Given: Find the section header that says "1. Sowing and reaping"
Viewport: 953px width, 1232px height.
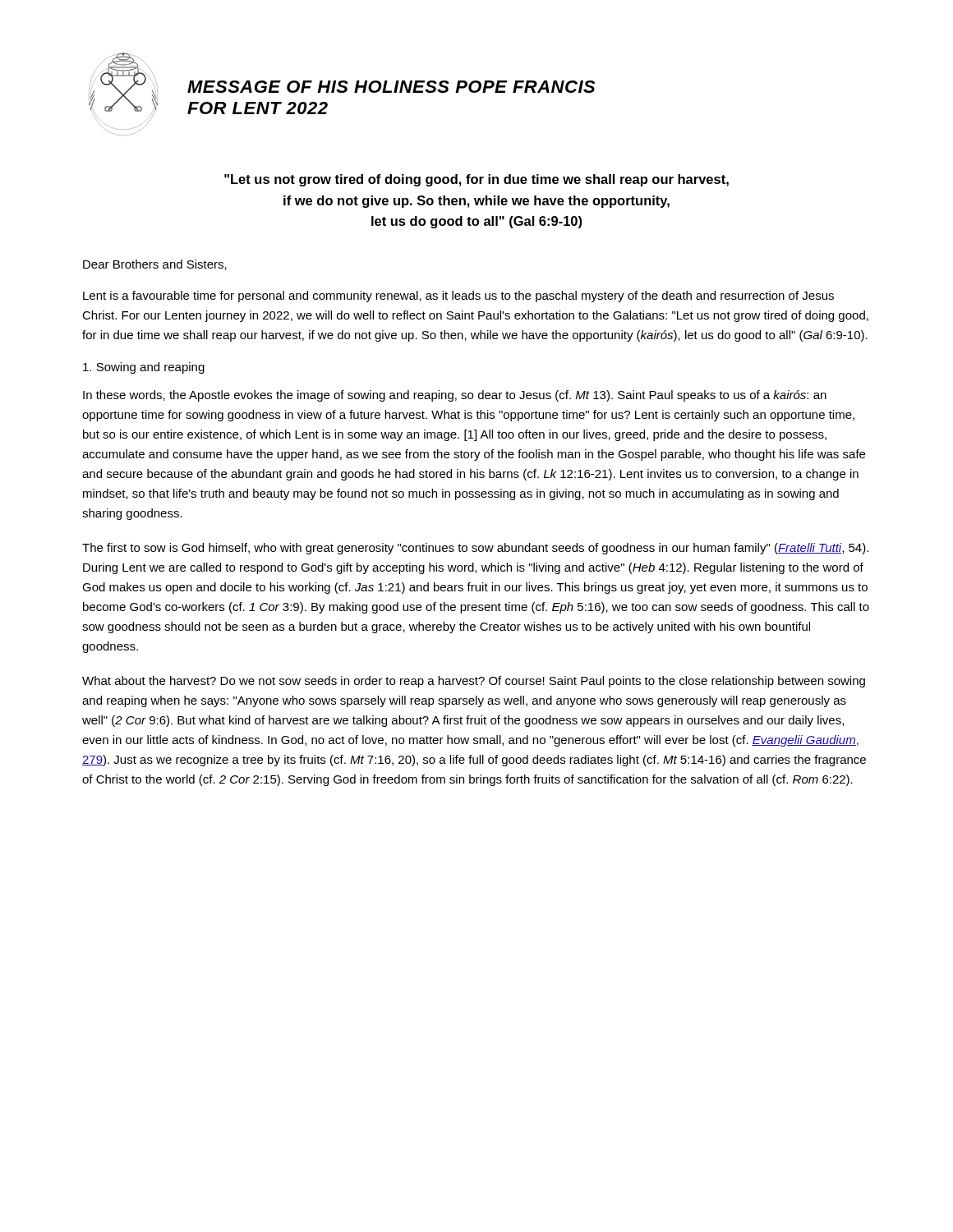Looking at the screenshot, I should 143,366.
